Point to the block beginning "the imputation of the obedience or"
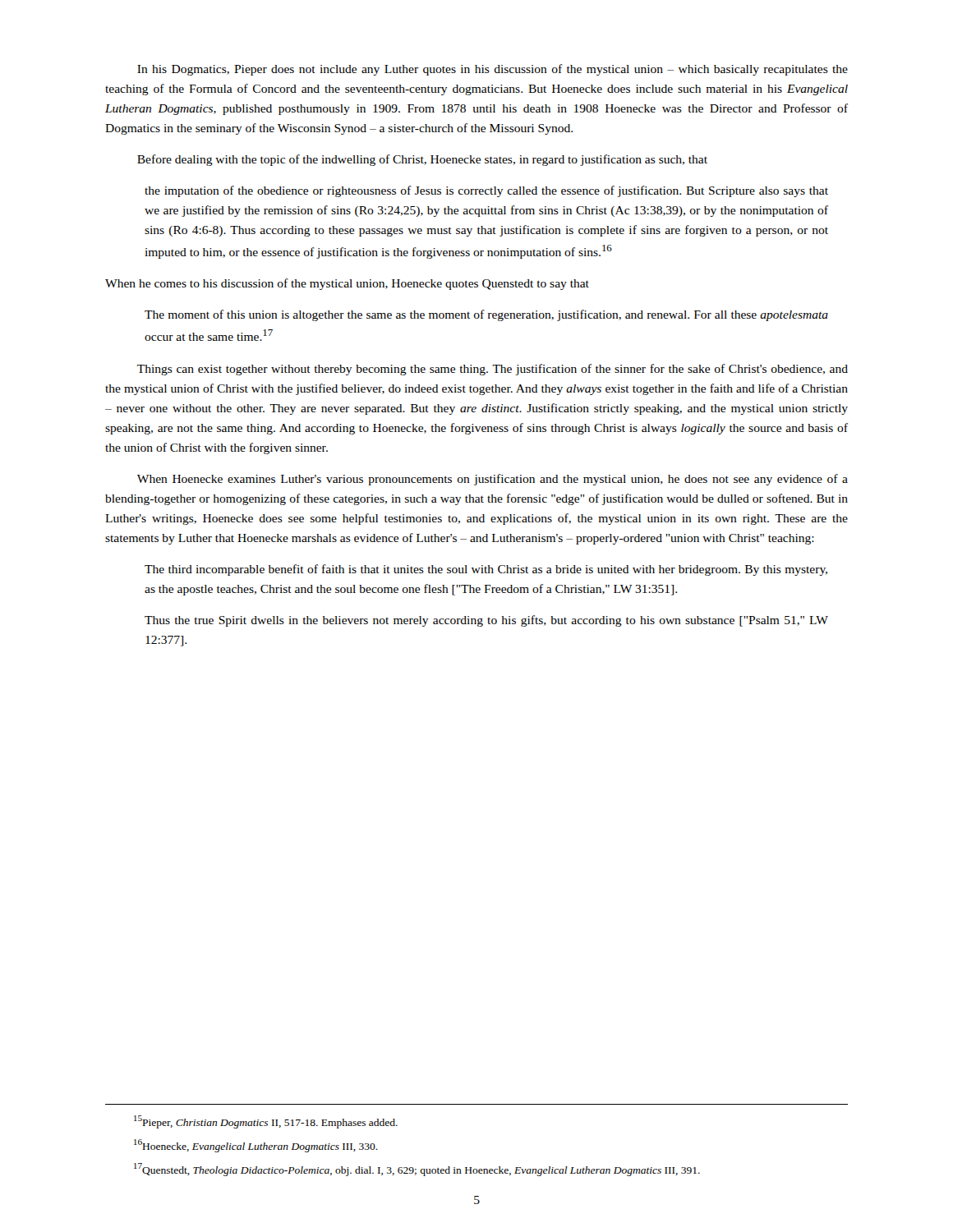The image size is (953, 1232). click(x=476, y=222)
